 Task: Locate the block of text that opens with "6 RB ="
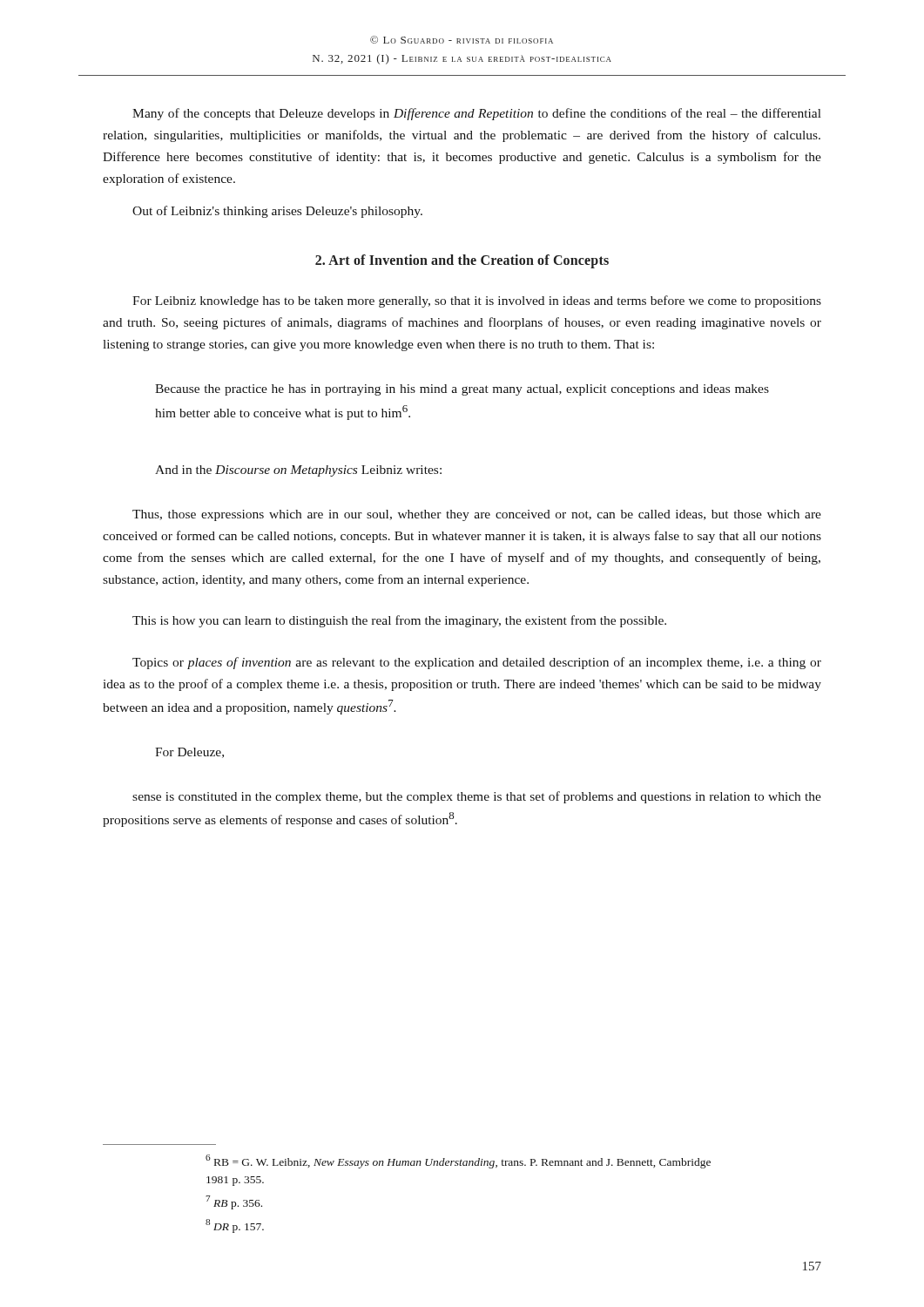[458, 1169]
